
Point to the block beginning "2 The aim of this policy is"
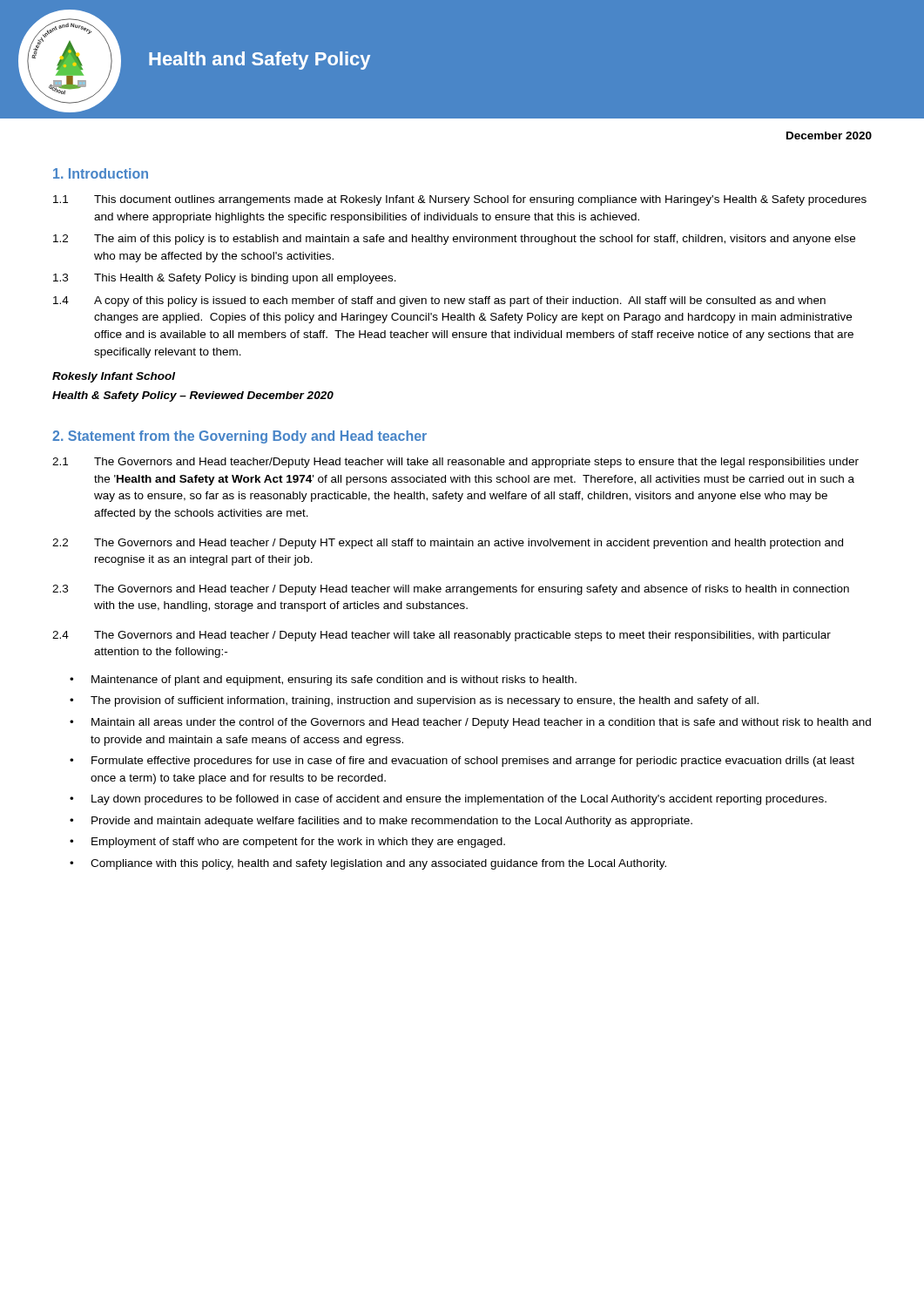tap(462, 247)
